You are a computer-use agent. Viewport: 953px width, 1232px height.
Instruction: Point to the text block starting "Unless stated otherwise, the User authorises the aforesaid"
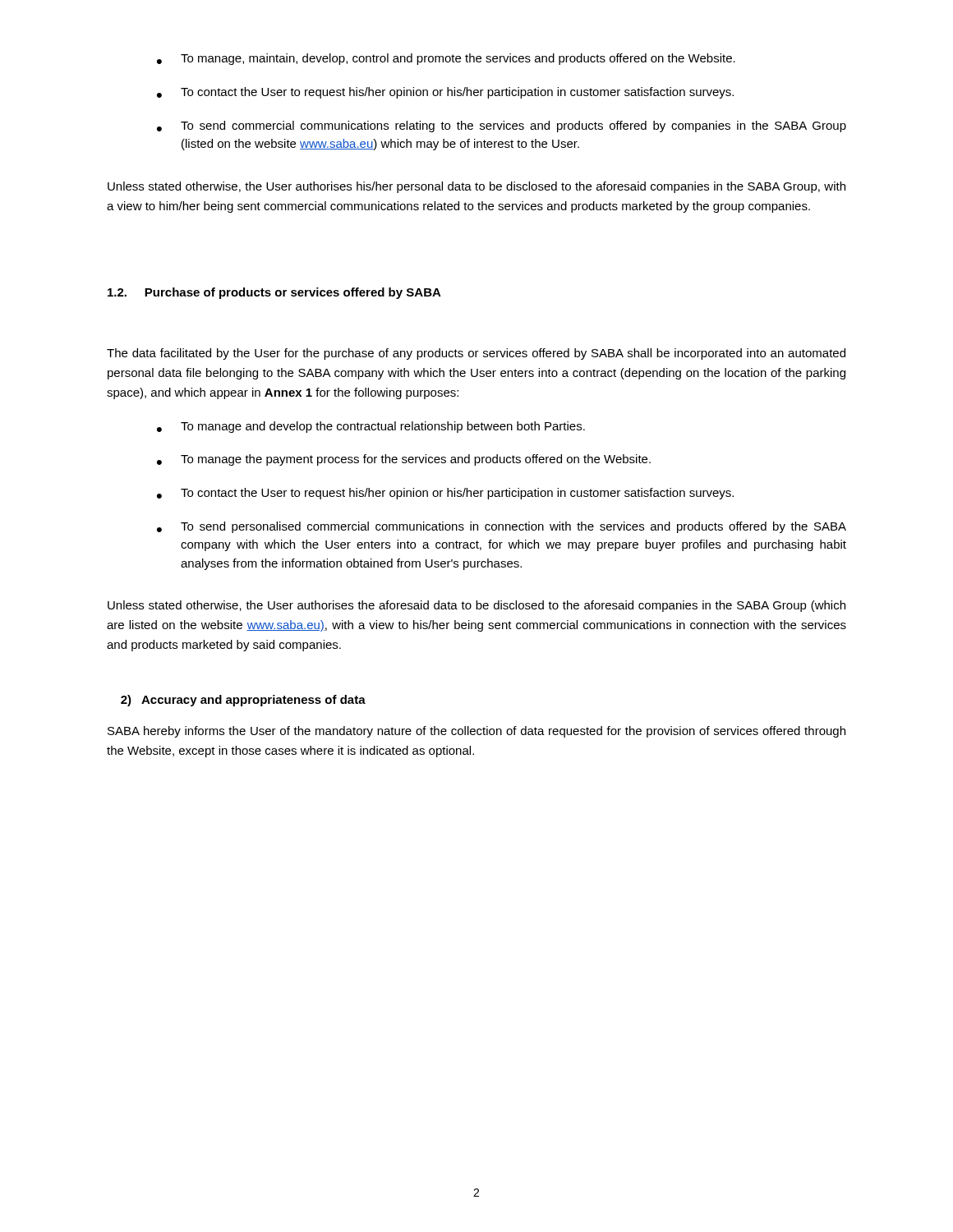tap(476, 625)
